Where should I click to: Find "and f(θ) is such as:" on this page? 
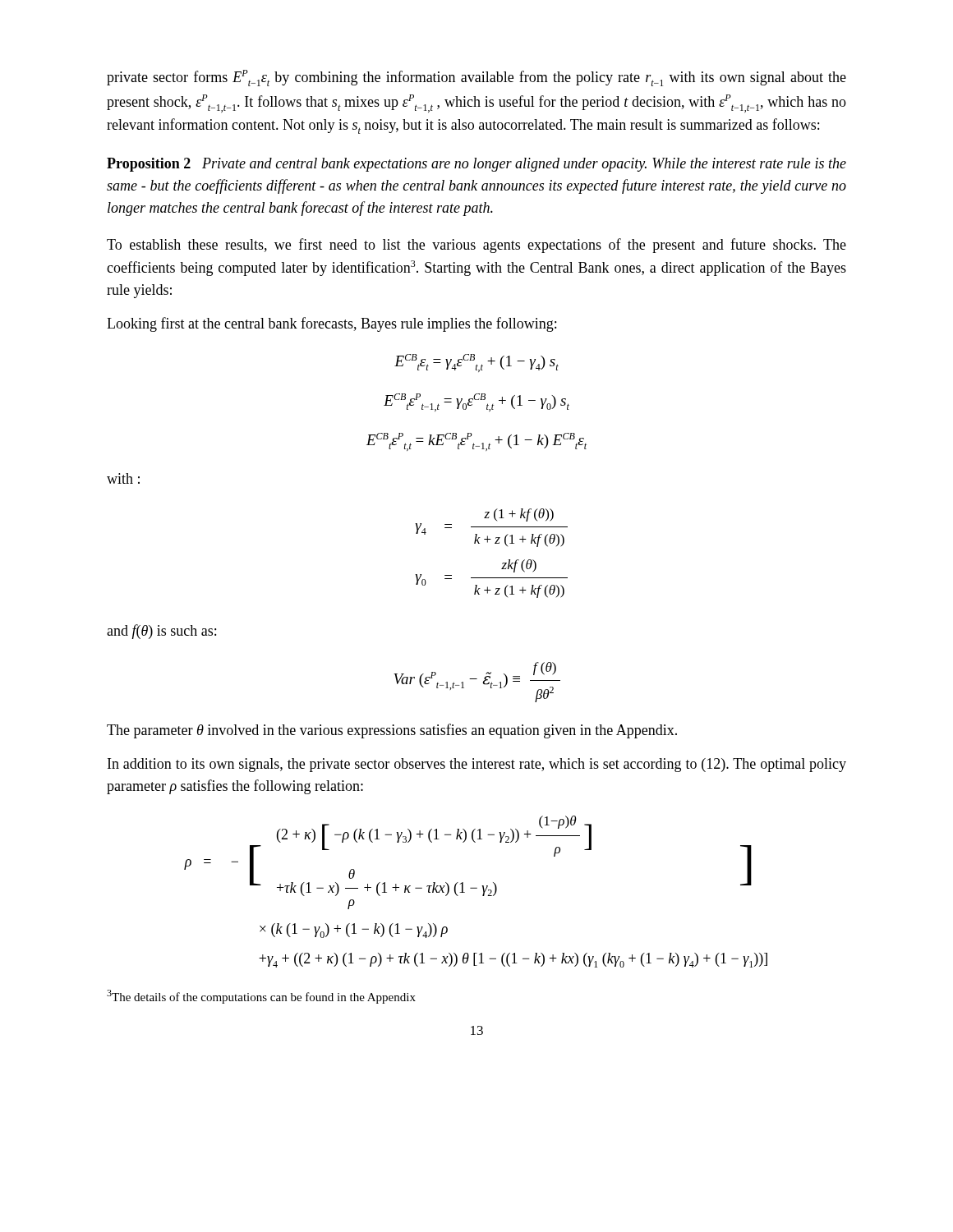(162, 631)
